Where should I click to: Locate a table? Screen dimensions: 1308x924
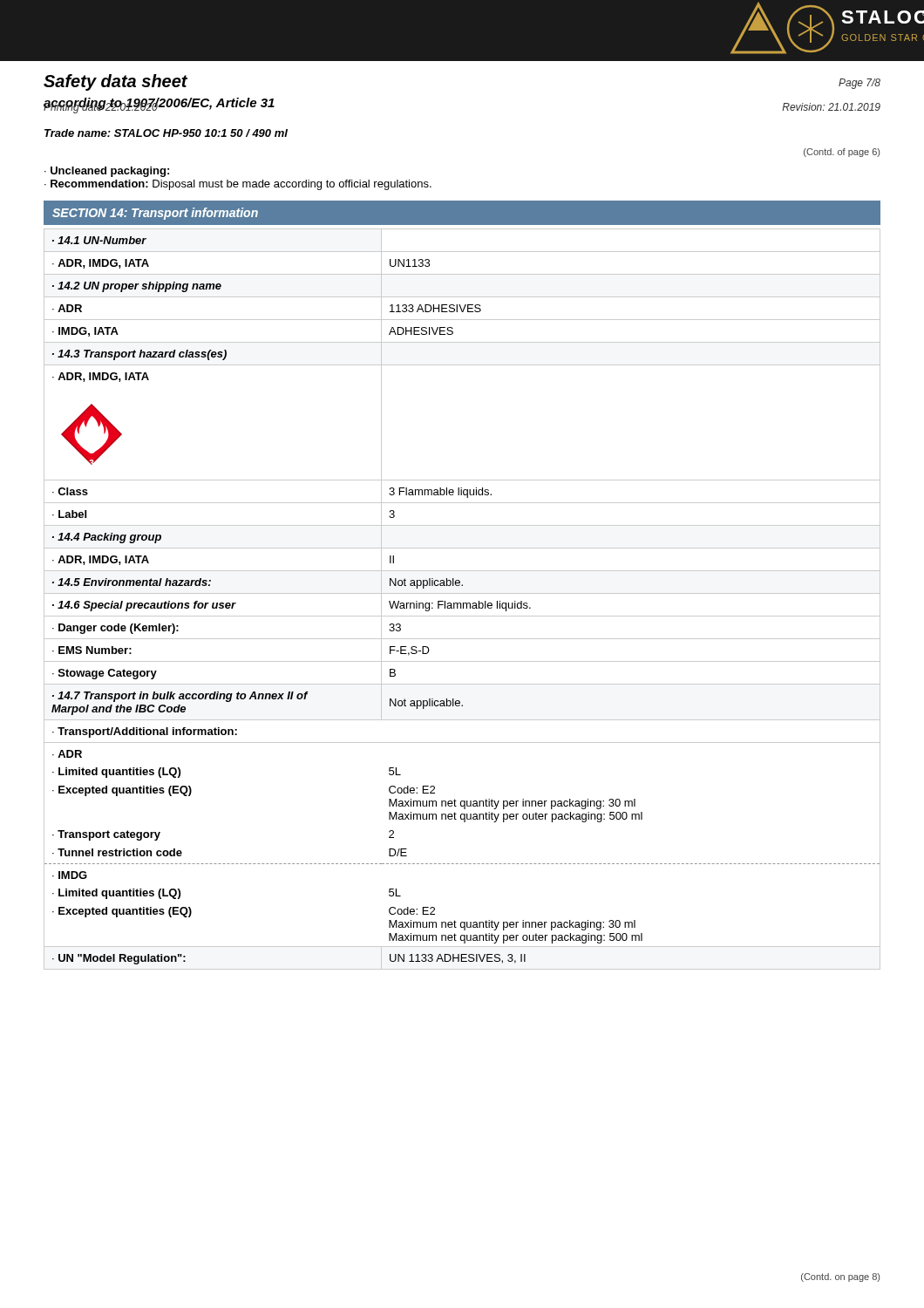pyautogui.click(x=462, y=599)
